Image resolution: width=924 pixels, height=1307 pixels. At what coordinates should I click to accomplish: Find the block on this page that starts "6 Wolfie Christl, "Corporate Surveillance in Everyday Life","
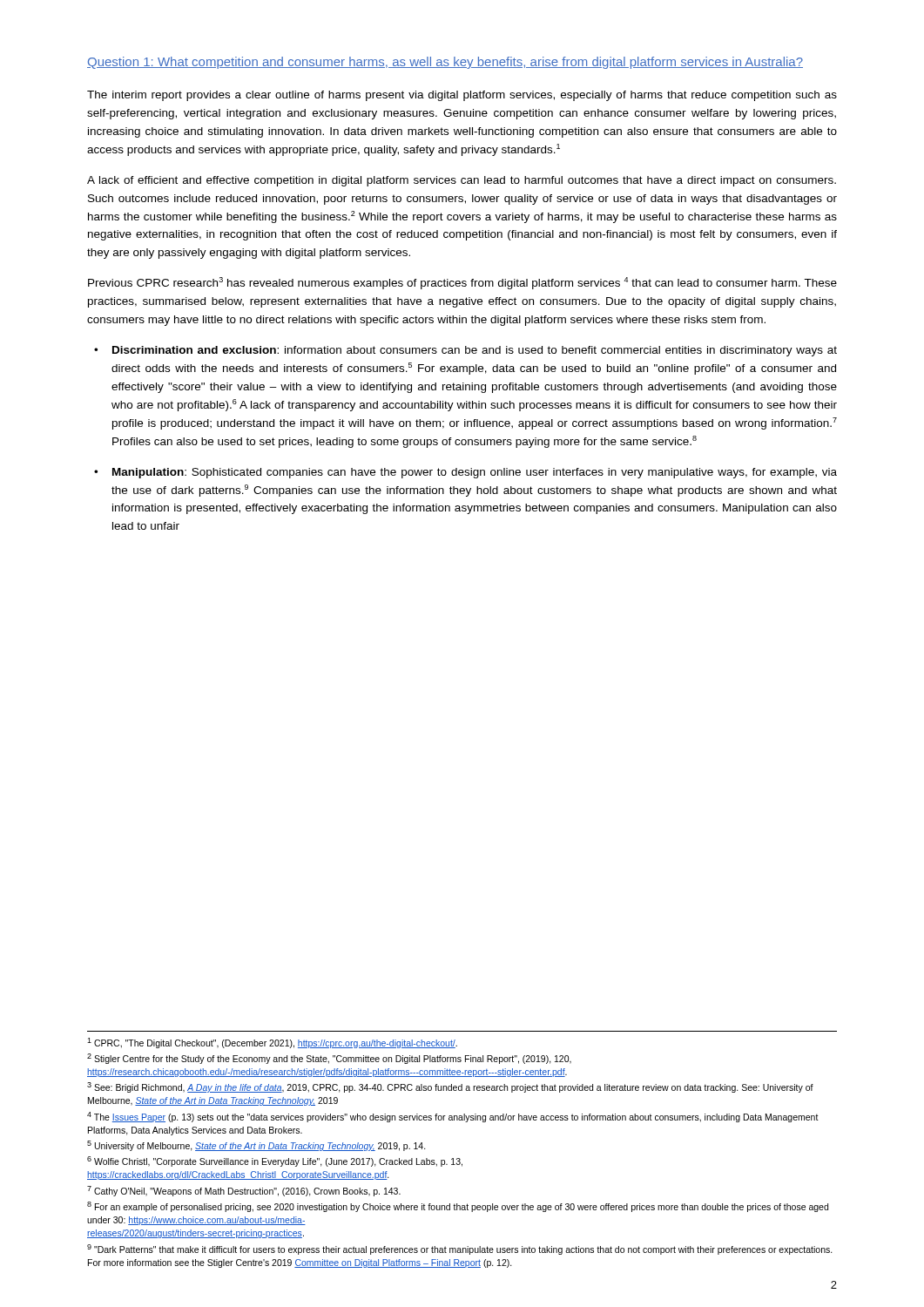pos(275,1168)
